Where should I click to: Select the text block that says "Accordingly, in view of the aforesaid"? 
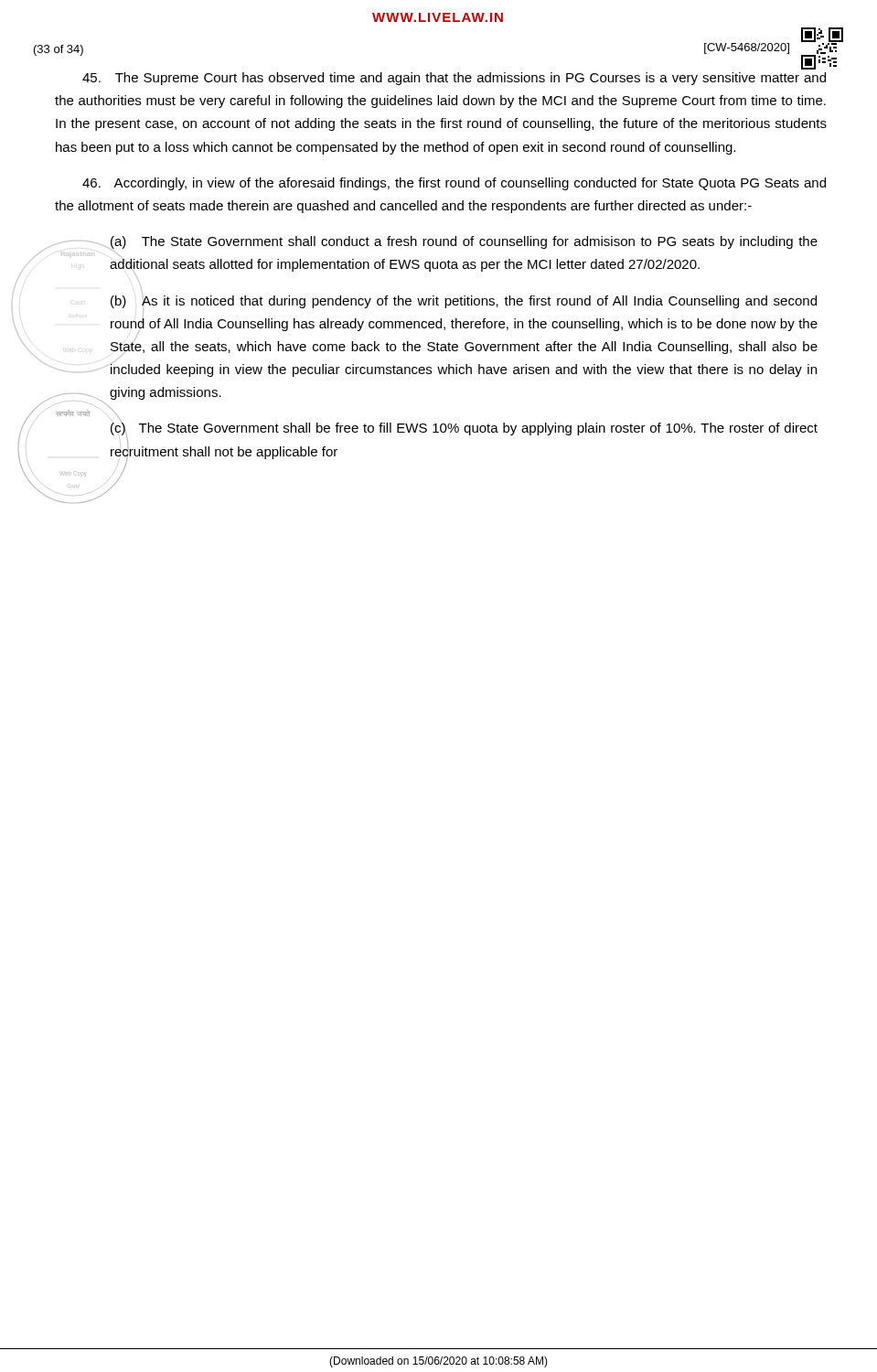coord(441,194)
